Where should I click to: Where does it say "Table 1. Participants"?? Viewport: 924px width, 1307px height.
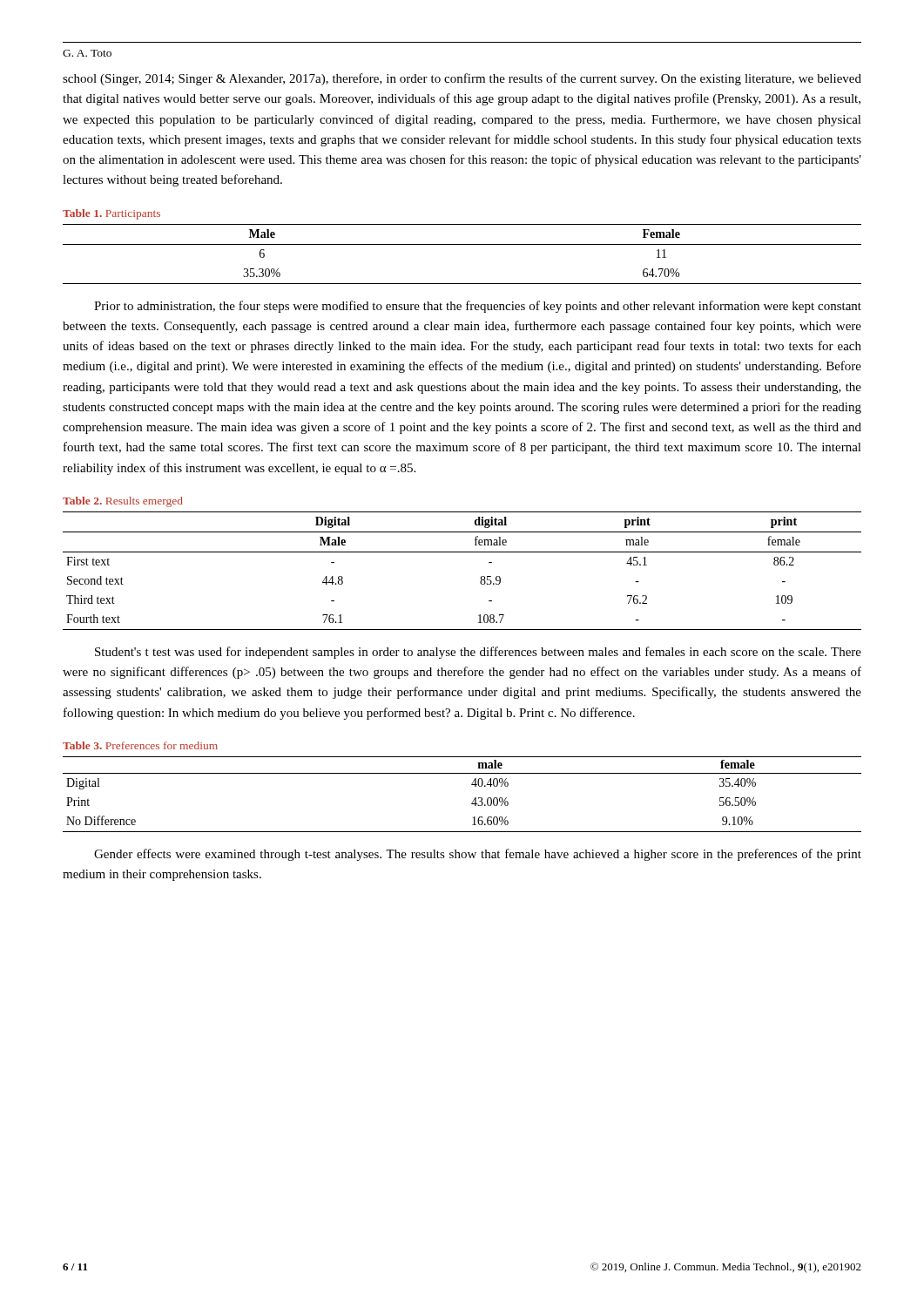click(112, 213)
